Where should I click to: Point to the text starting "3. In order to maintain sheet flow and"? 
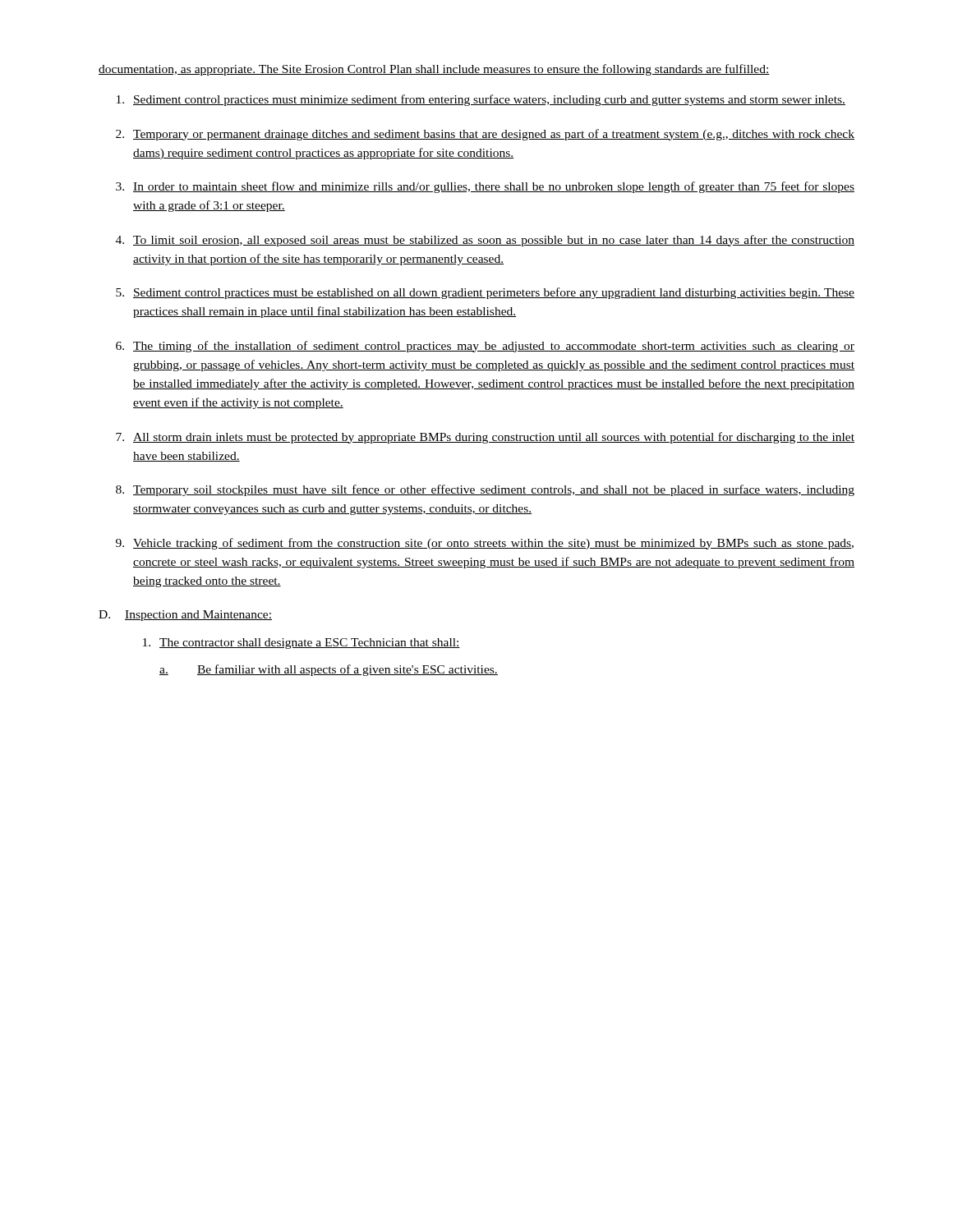[476, 196]
